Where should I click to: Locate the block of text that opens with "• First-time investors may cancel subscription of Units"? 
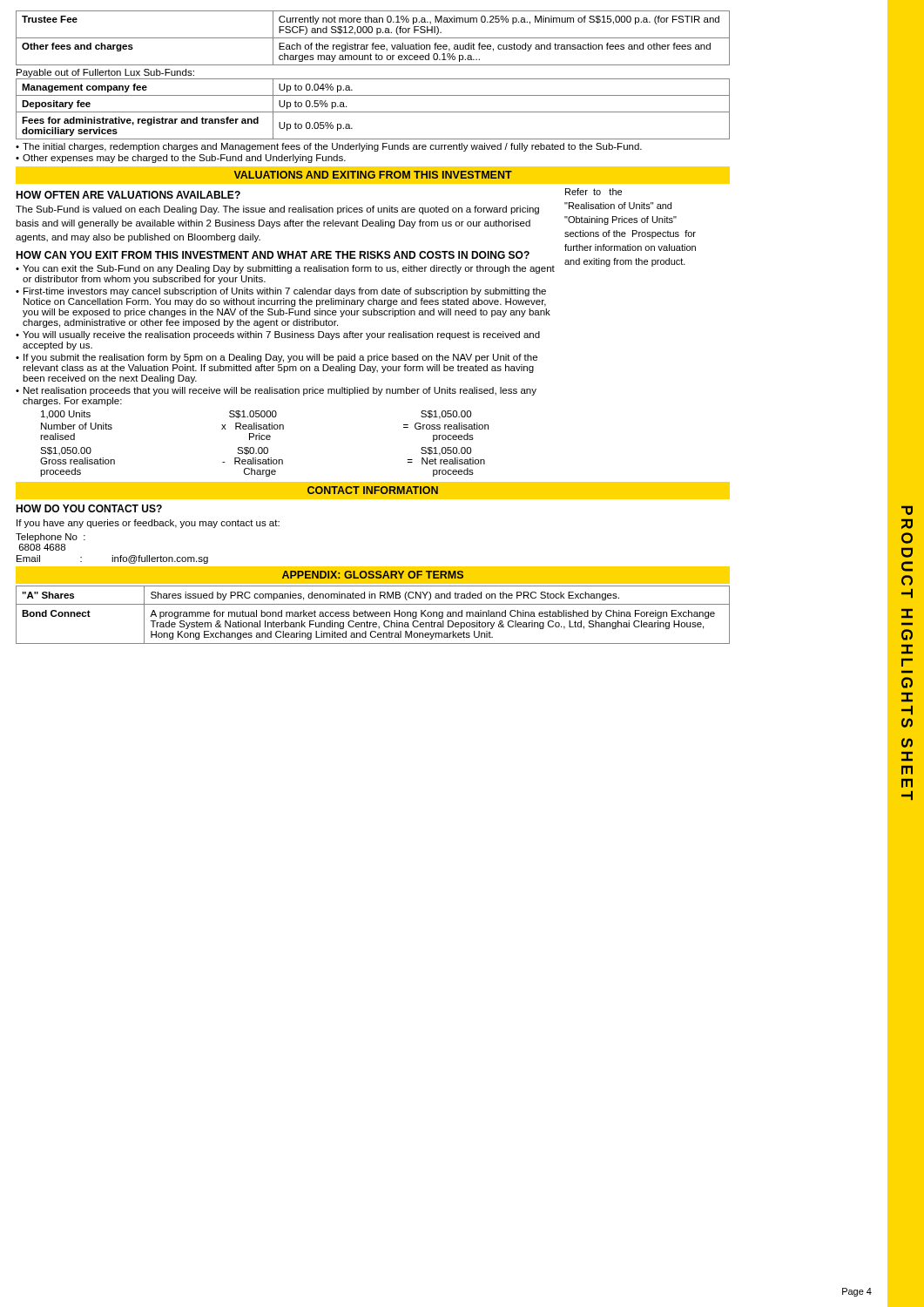pos(286,306)
